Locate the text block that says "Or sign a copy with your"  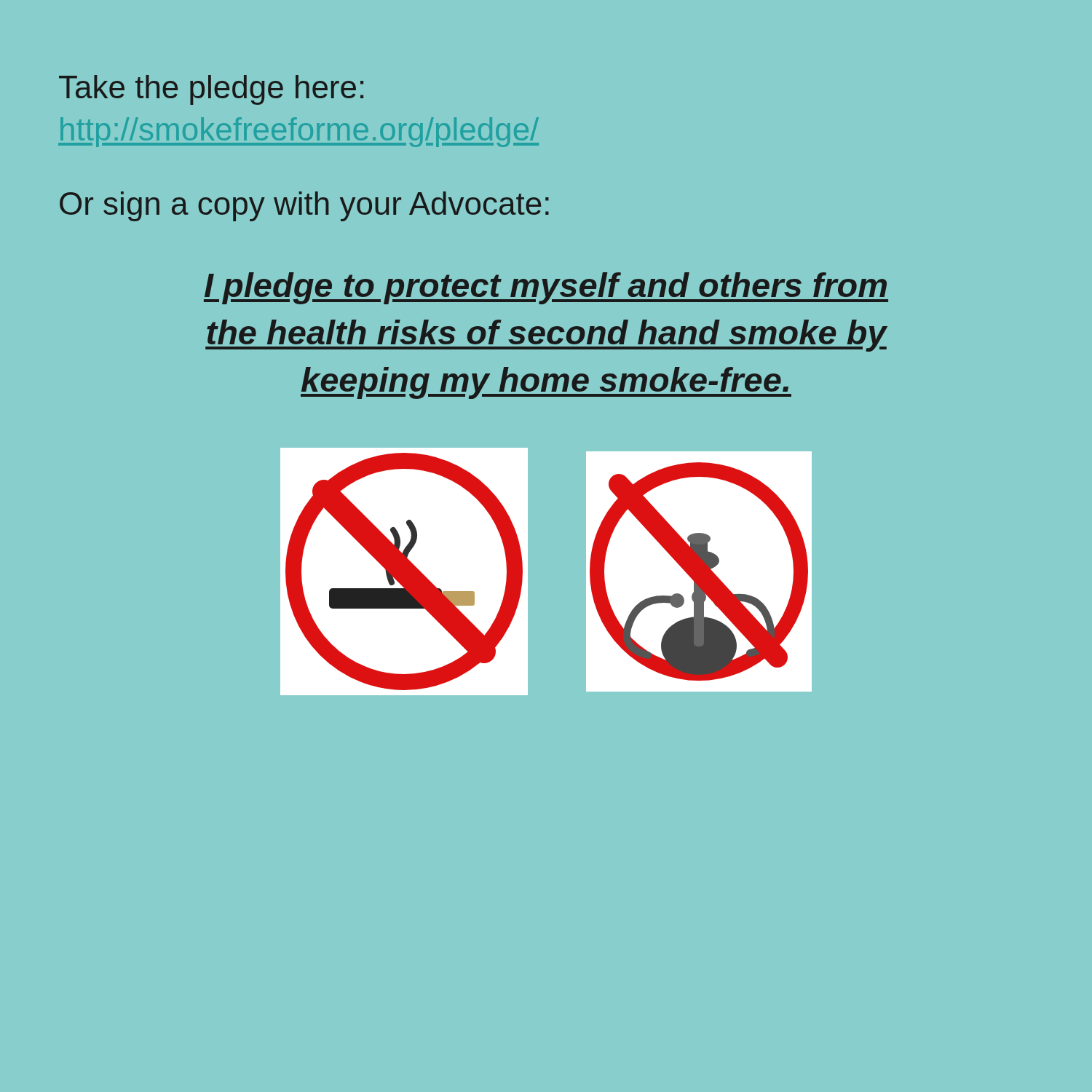coord(305,204)
